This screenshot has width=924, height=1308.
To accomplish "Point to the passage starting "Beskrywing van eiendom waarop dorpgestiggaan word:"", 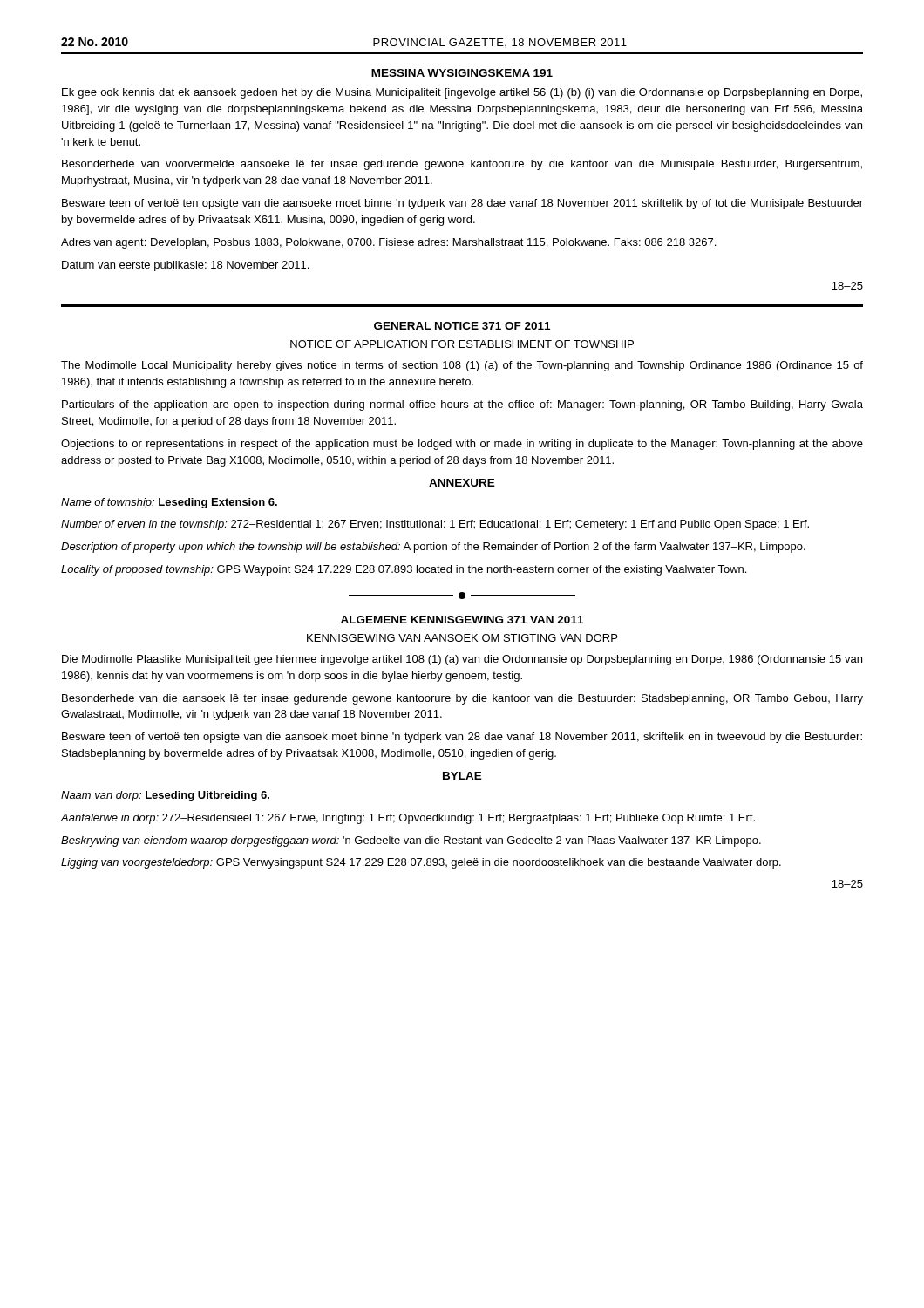I will click(411, 840).
